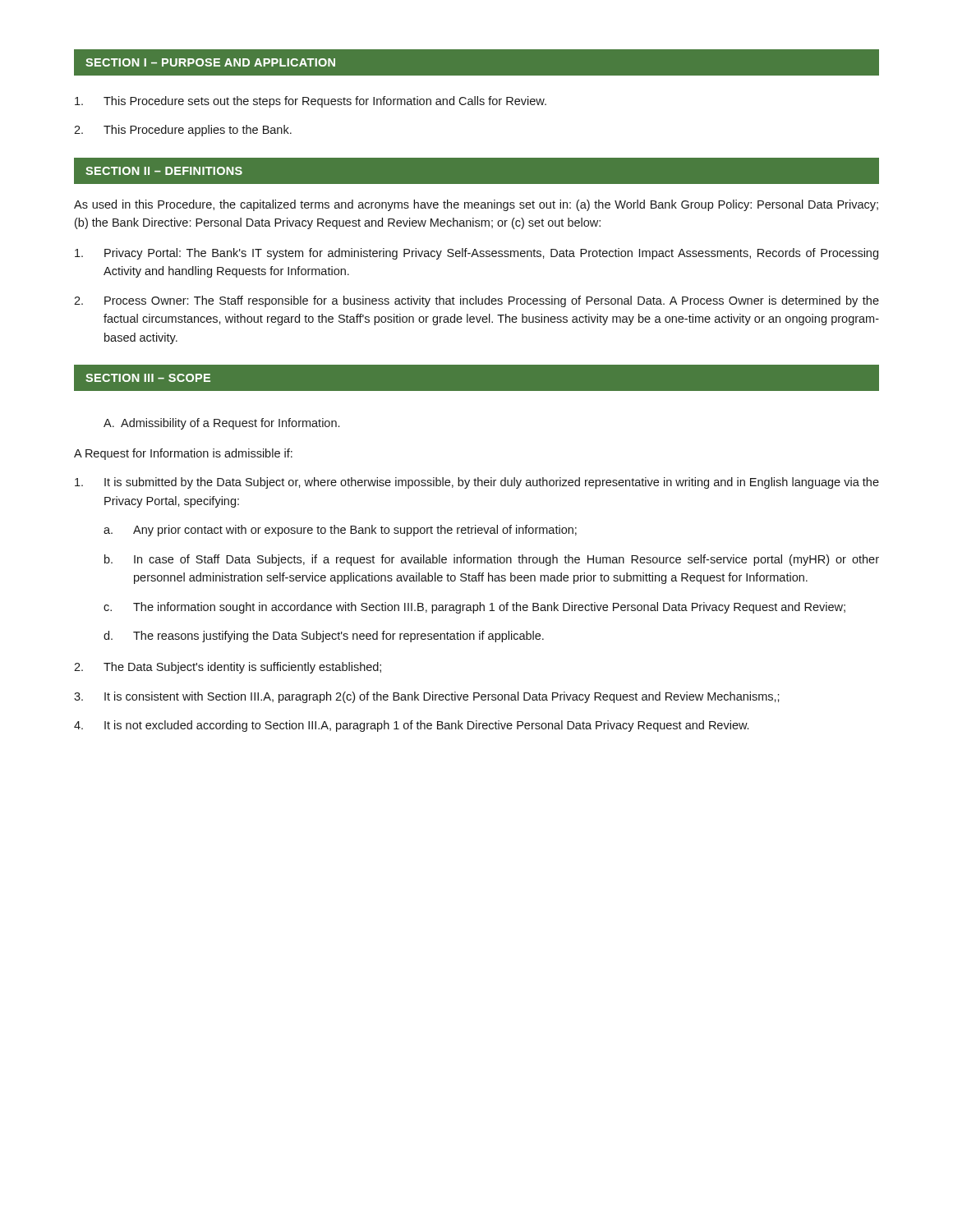Screen dimensions: 1232x953
Task: Locate the text block starting "It is submitted by the Data Subject or,"
Action: click(476, 492)
